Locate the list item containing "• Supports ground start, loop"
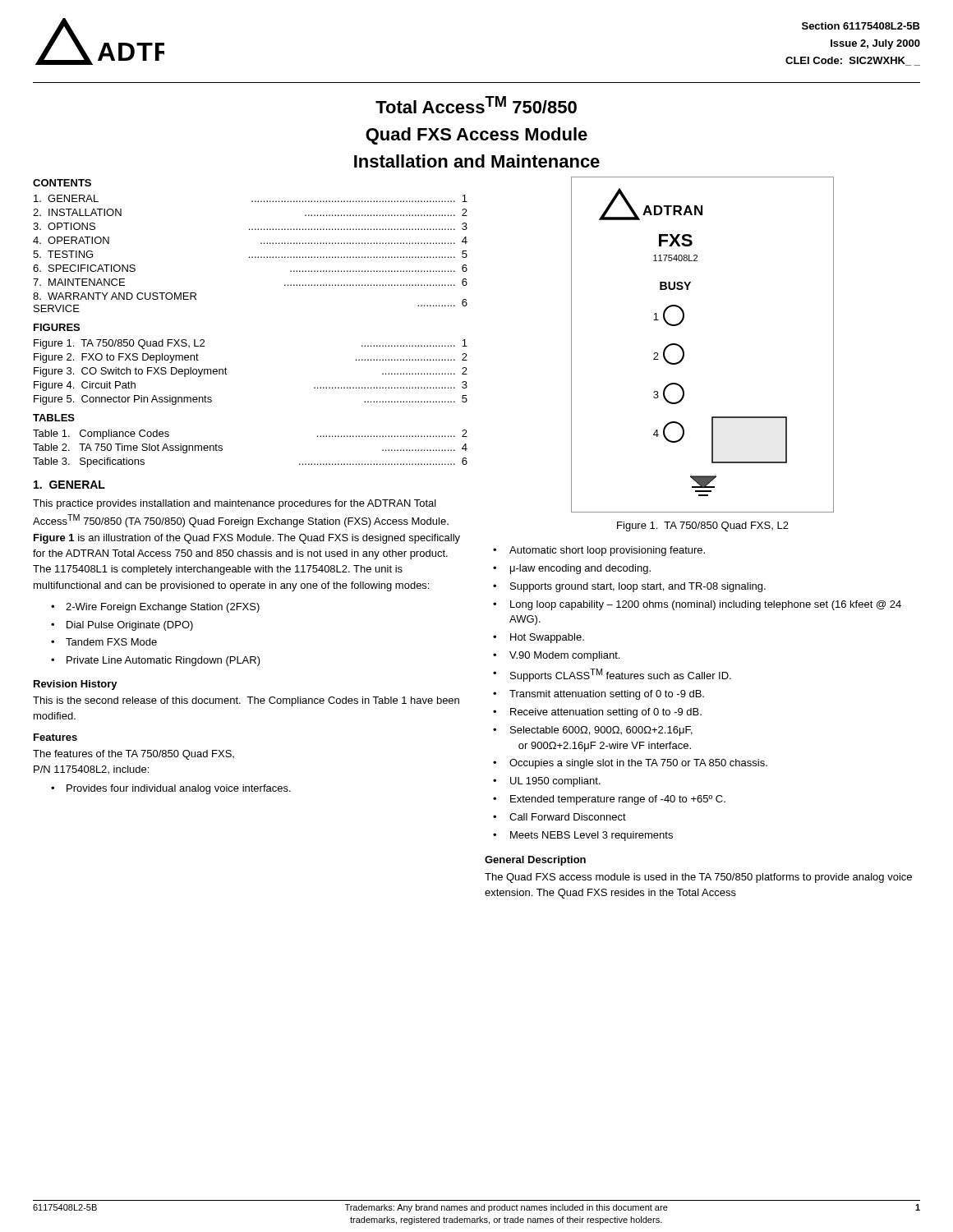The width and height of the screenshot is (953, 1232). tap(630, 587)
